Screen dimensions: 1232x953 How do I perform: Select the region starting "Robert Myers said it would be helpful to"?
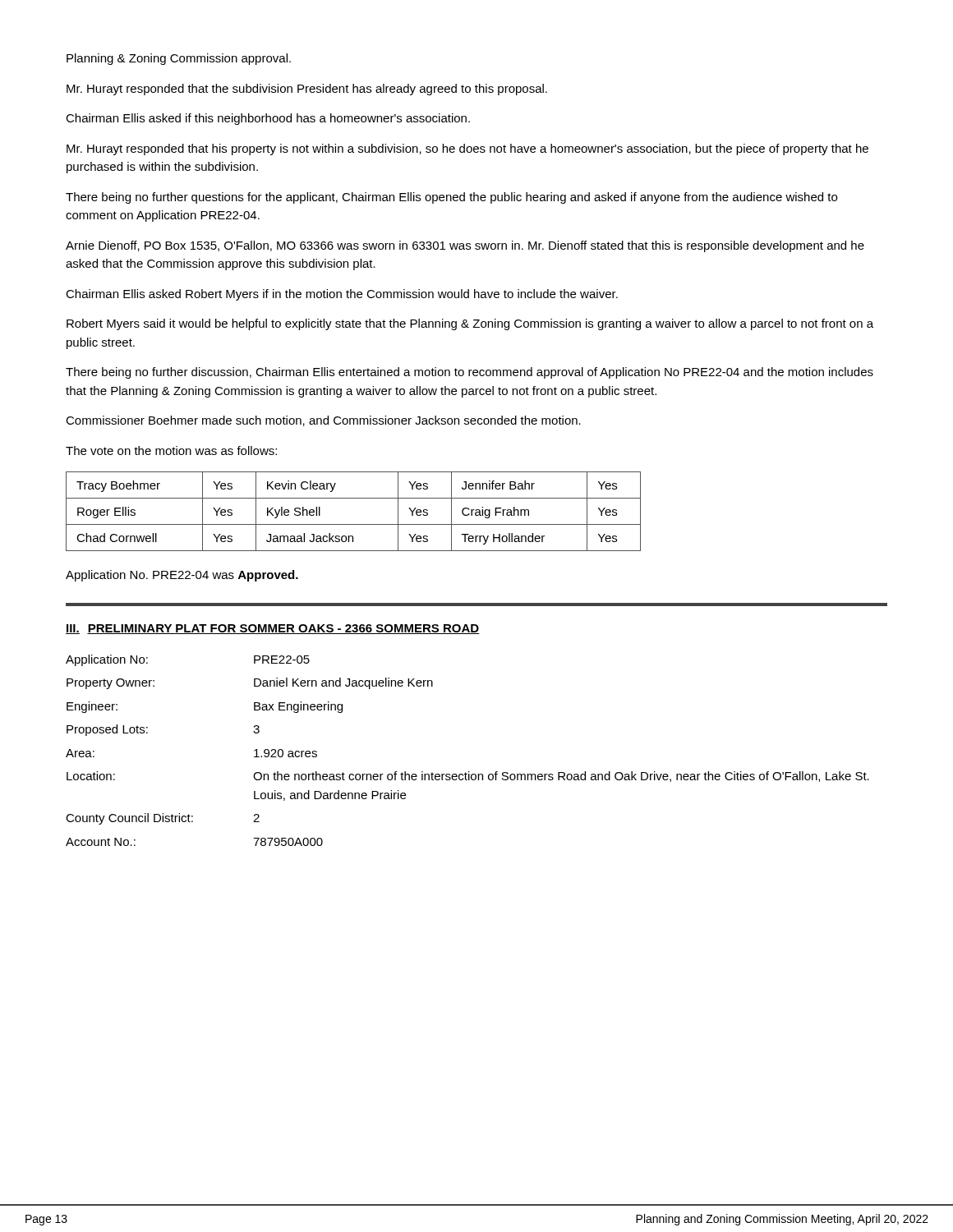470,332
